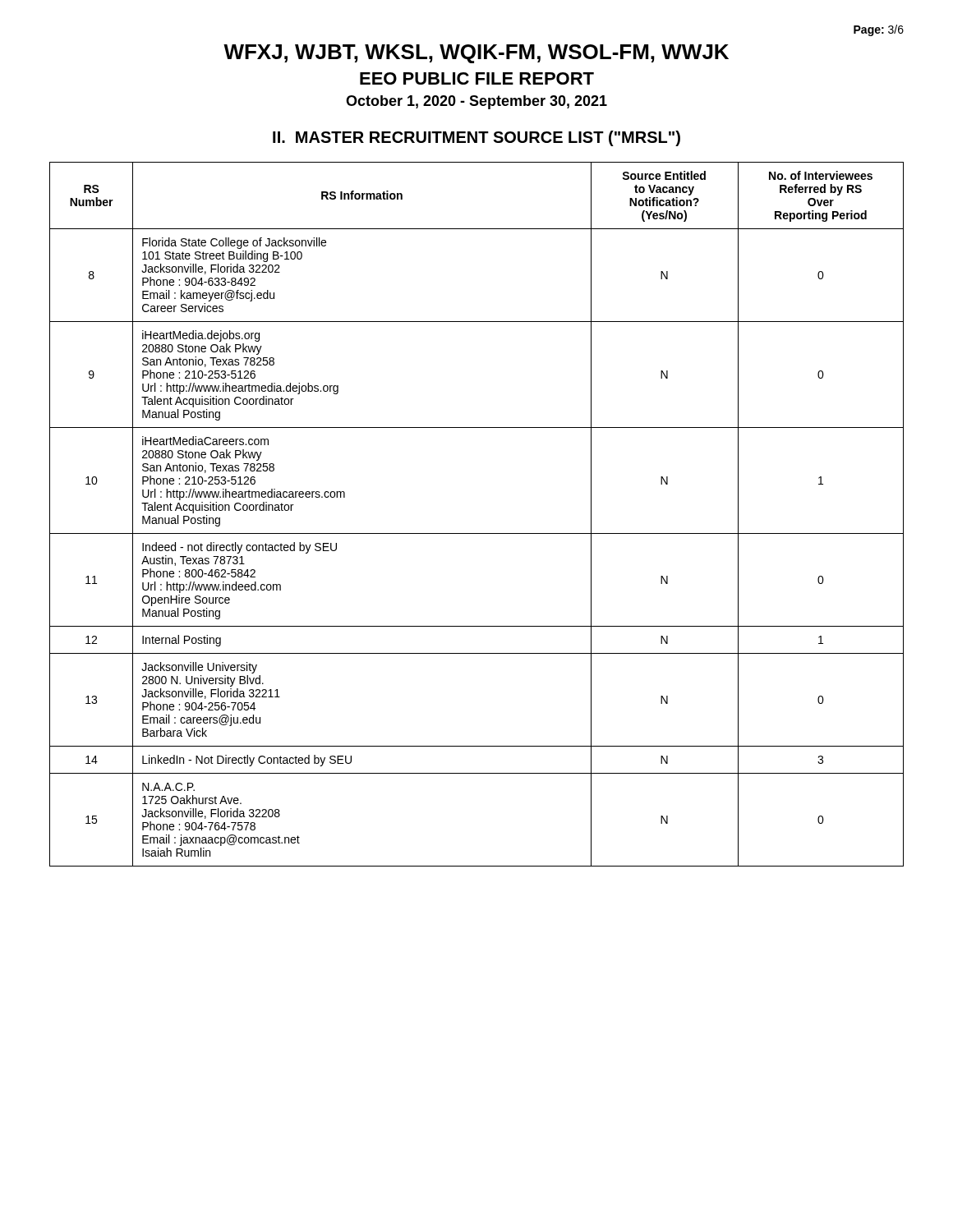Point to the region starting "WFXJ, WJBT, WKSL, WQIK-FM, WSOL-FM, WWJK EEO"
953x1232 pixels.
476,75
